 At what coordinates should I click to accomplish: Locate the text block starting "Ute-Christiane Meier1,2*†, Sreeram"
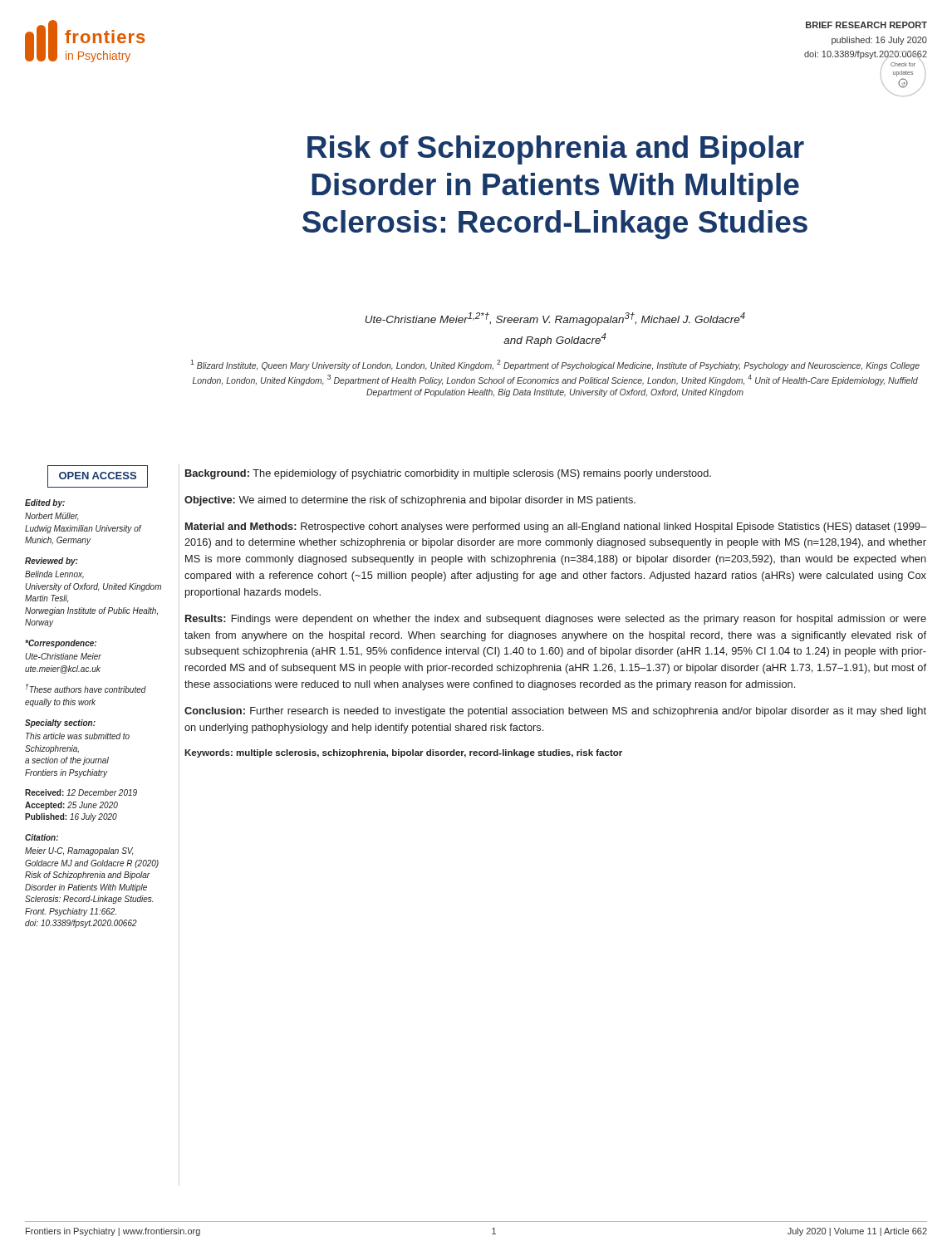pyautogui.click(x=555, y=328)
